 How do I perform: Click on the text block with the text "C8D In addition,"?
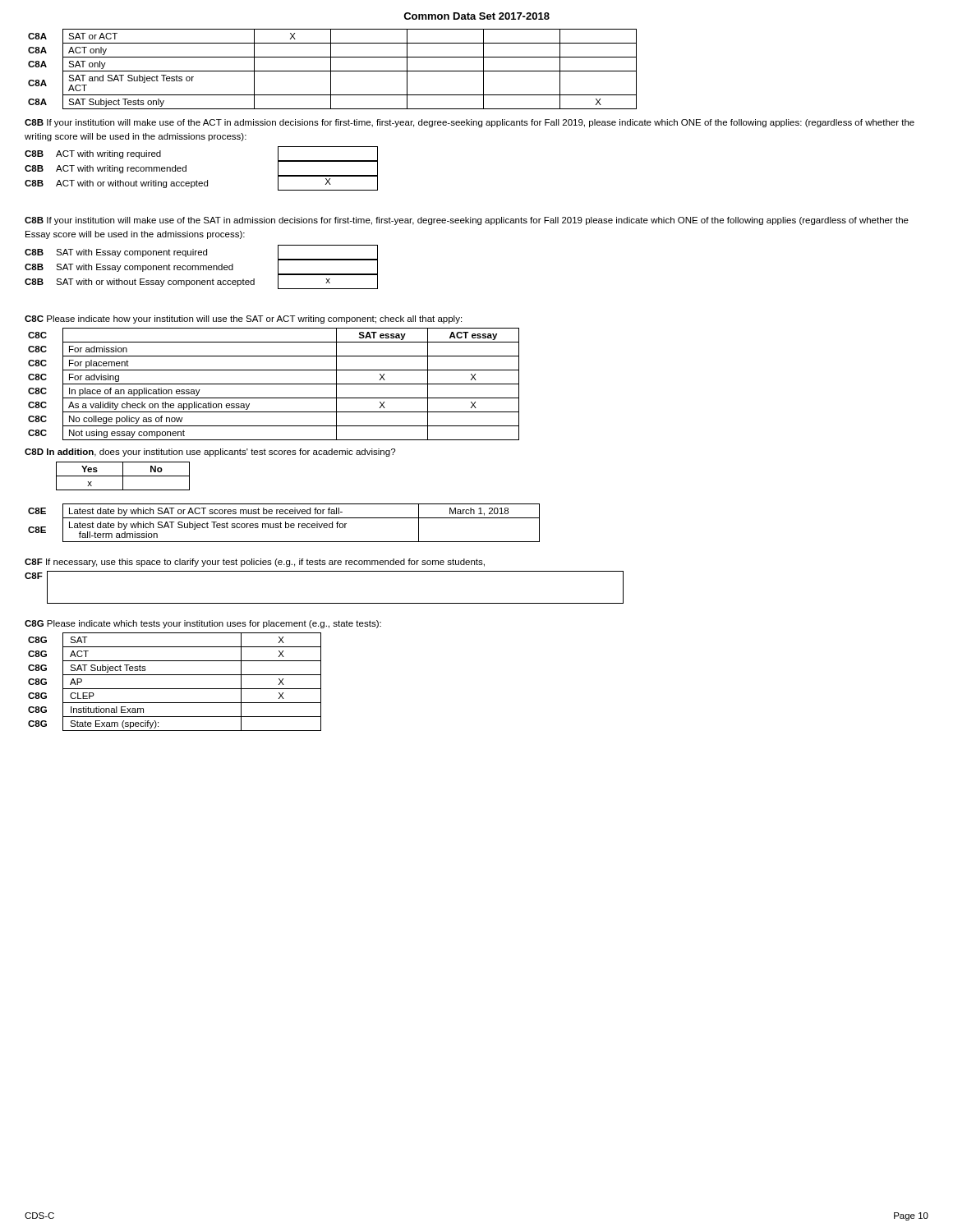pyautogui.click(x=210, y=452)
